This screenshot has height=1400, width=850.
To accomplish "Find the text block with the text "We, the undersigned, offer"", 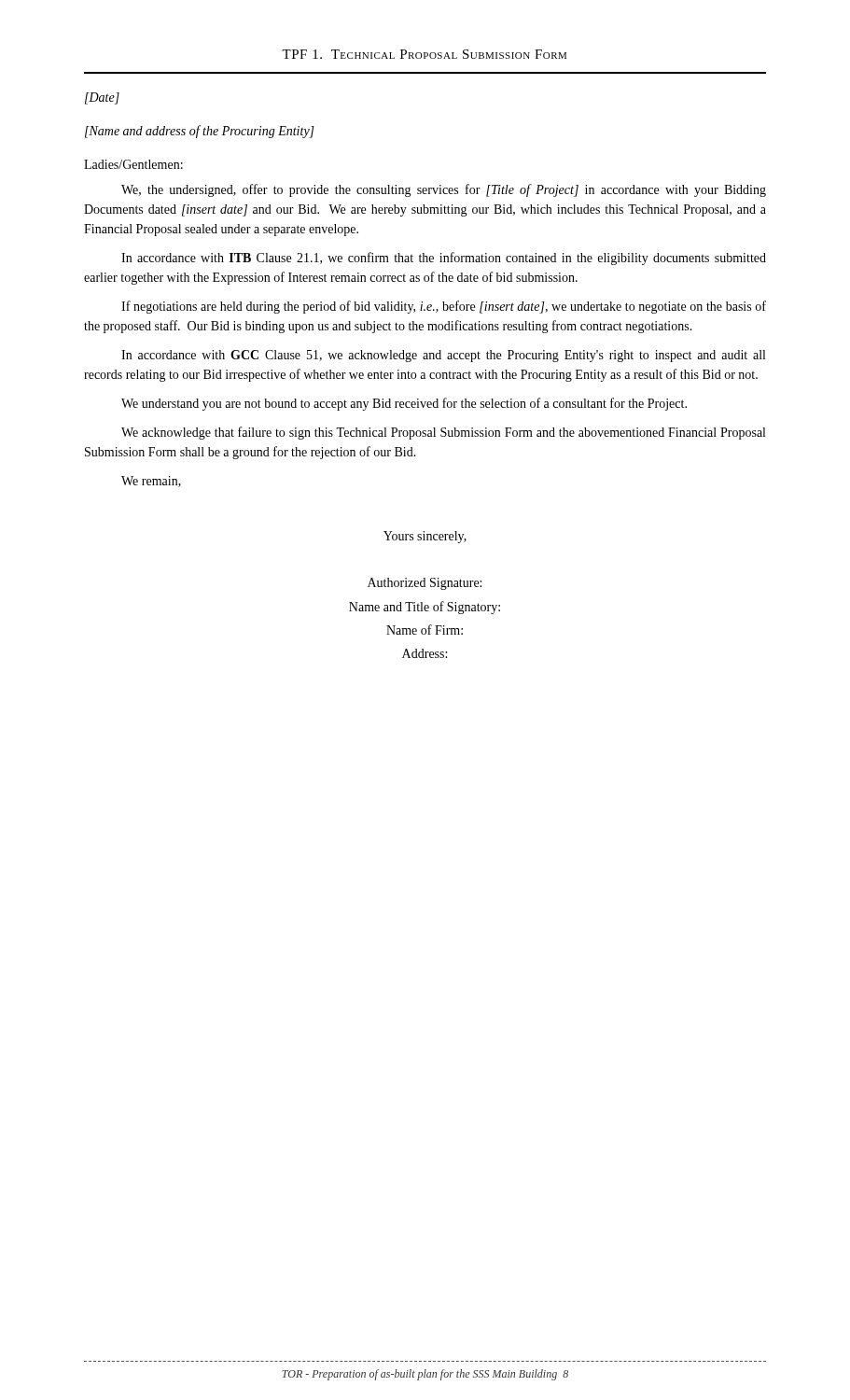I will [425, 210].
